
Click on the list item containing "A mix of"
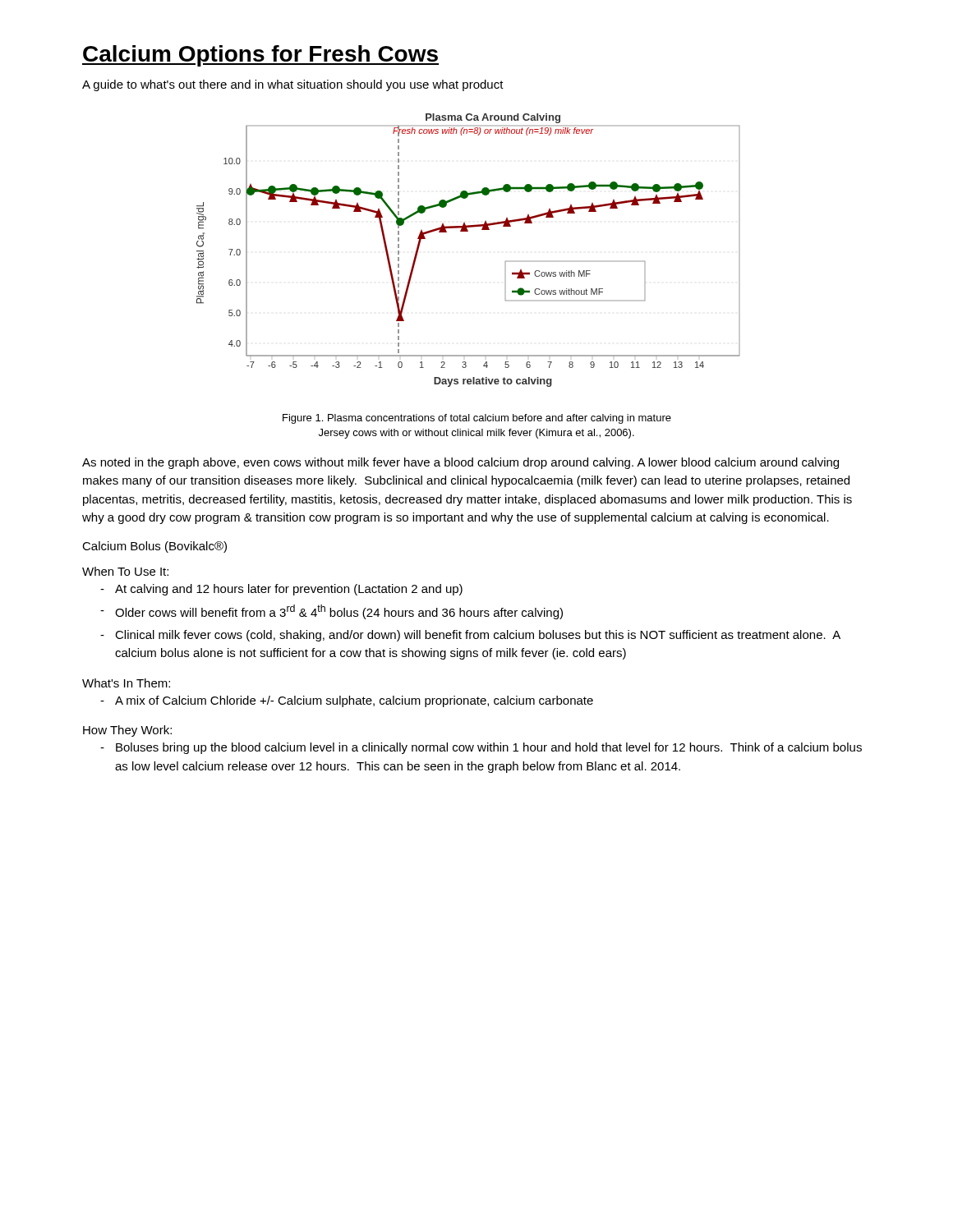(x=354, y=700)
